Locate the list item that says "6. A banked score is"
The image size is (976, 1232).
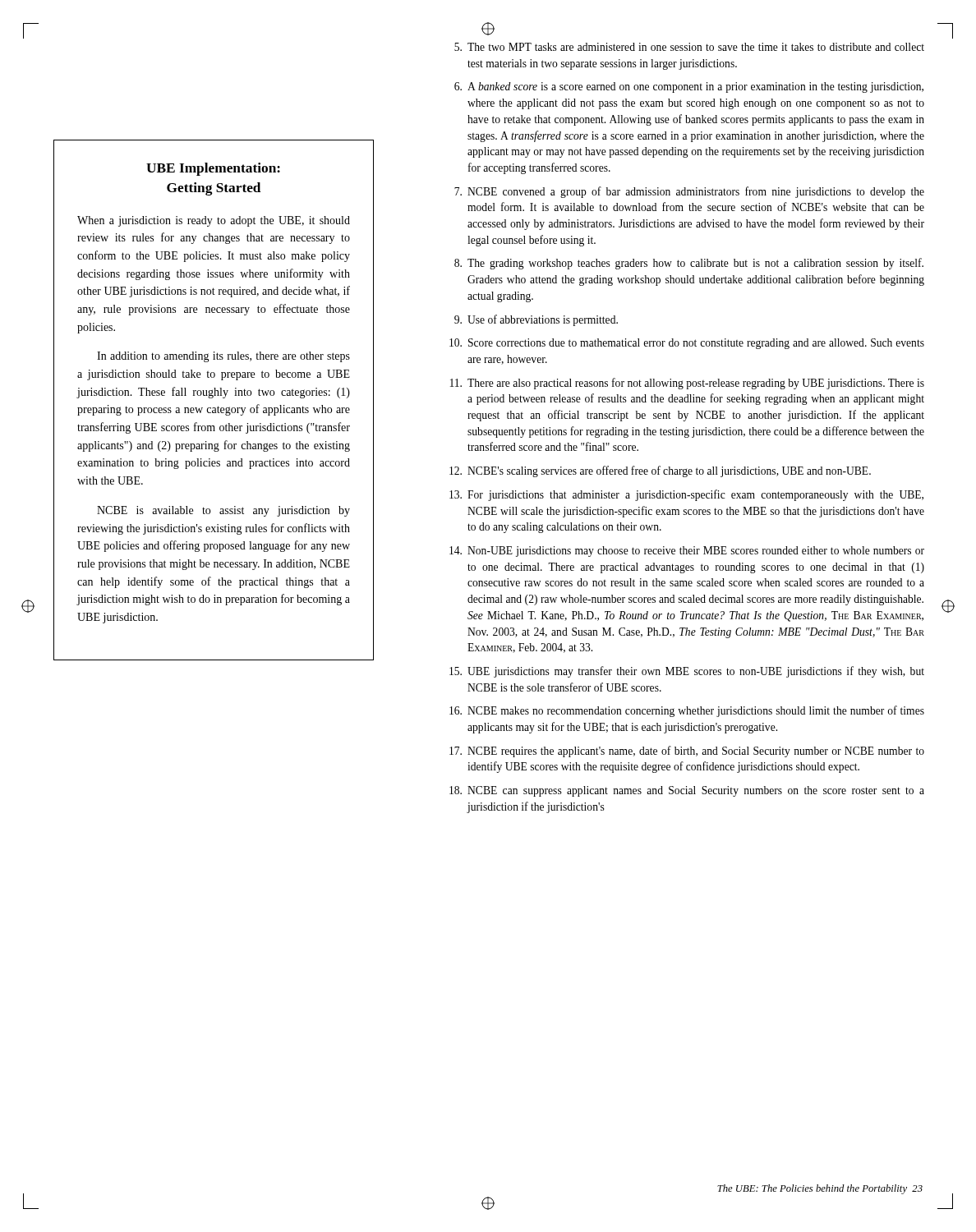pos(682,128)
